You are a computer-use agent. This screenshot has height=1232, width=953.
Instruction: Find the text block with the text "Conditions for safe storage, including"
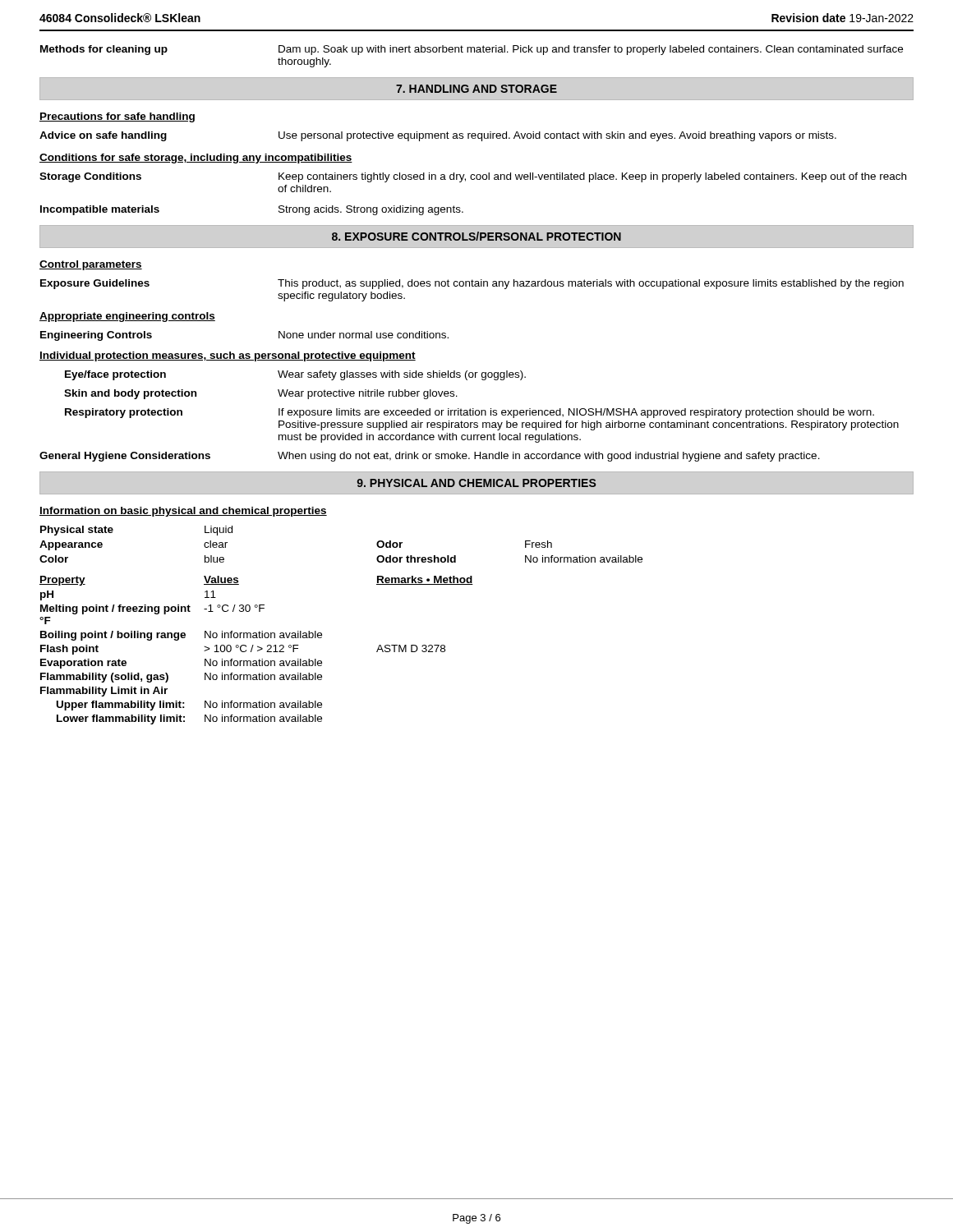(196, 159)
